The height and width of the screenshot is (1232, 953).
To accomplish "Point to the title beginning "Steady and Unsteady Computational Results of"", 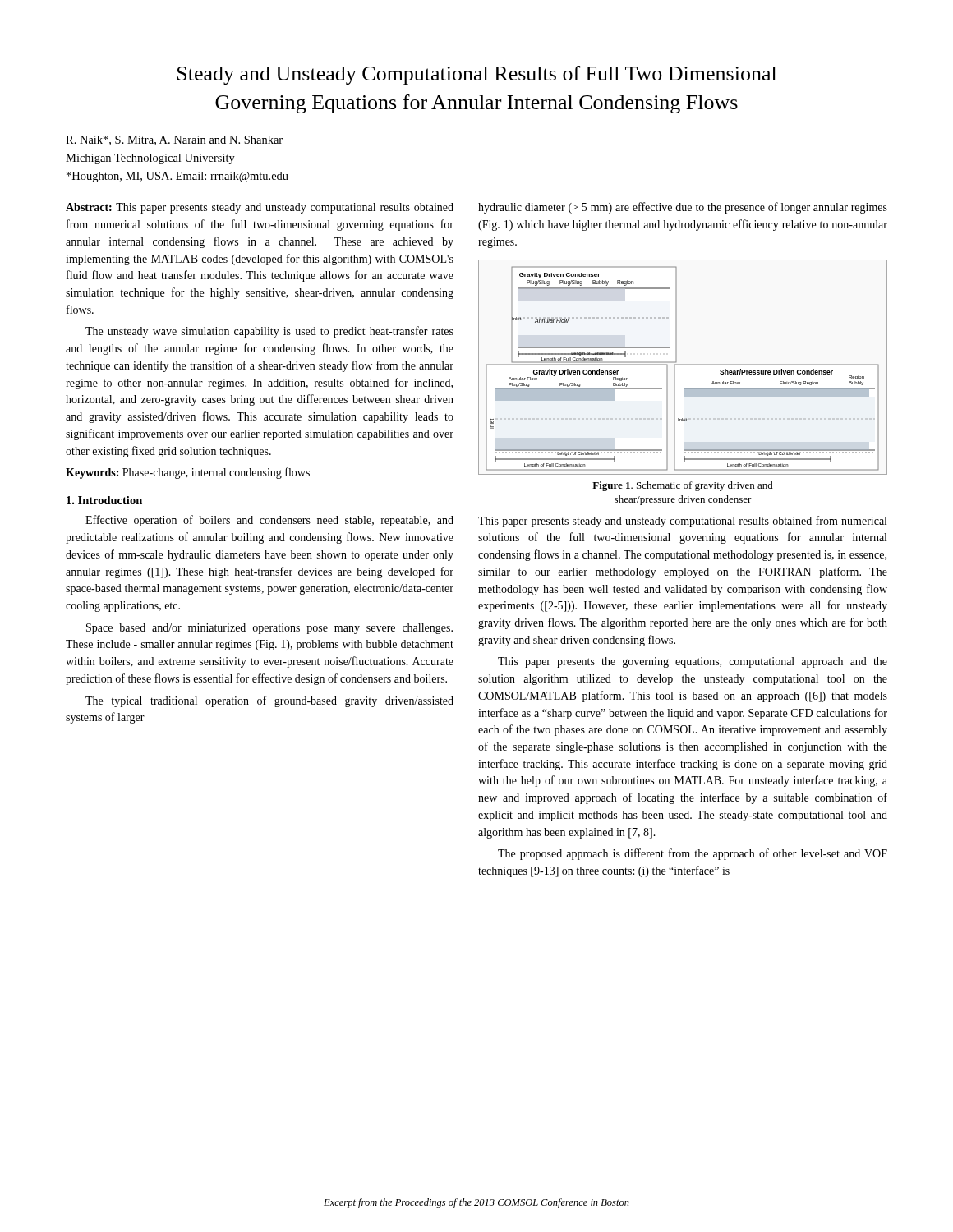I will (x=476, y=88).
